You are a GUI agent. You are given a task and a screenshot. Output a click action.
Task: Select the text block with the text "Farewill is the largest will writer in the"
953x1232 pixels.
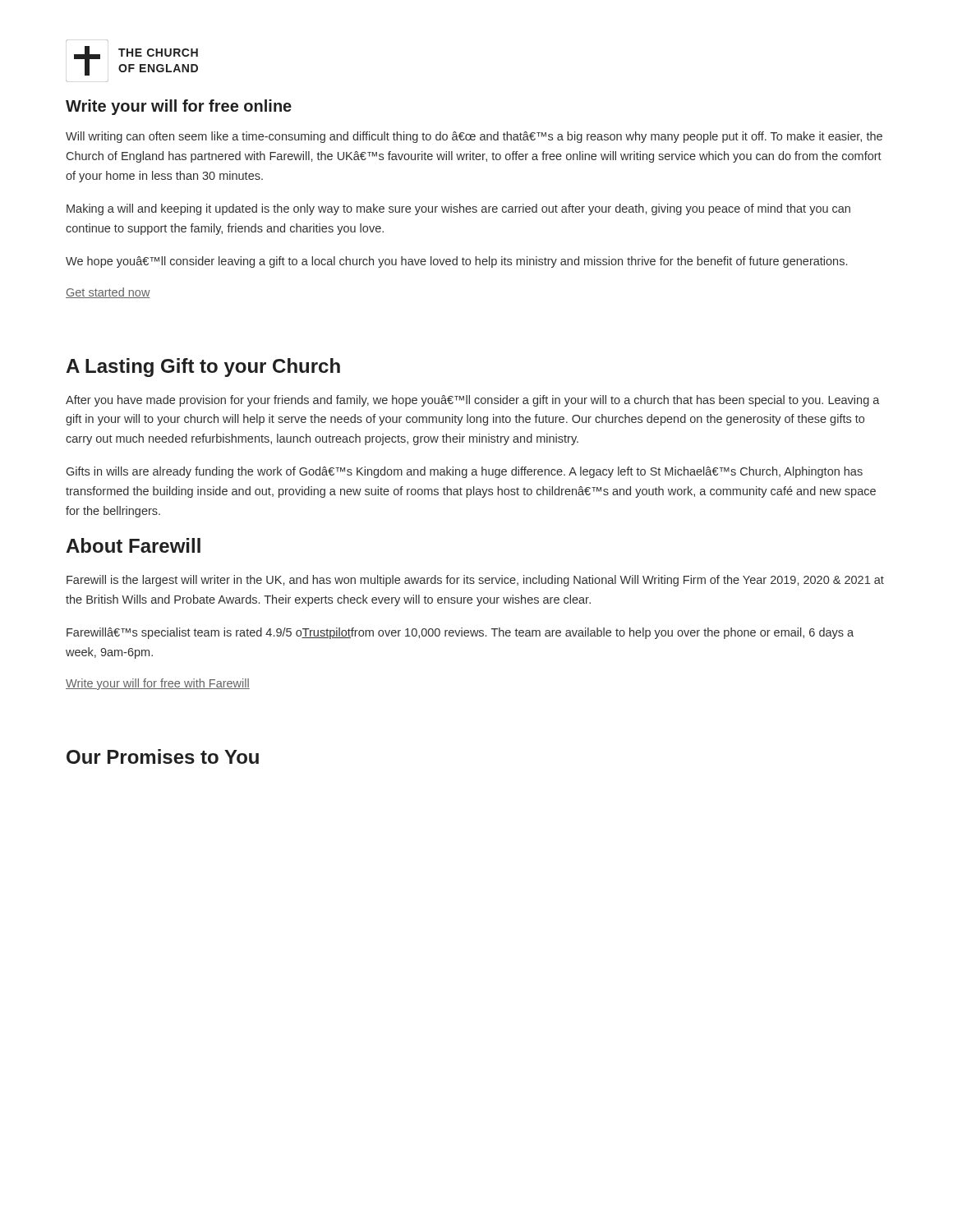click(475, 590)
